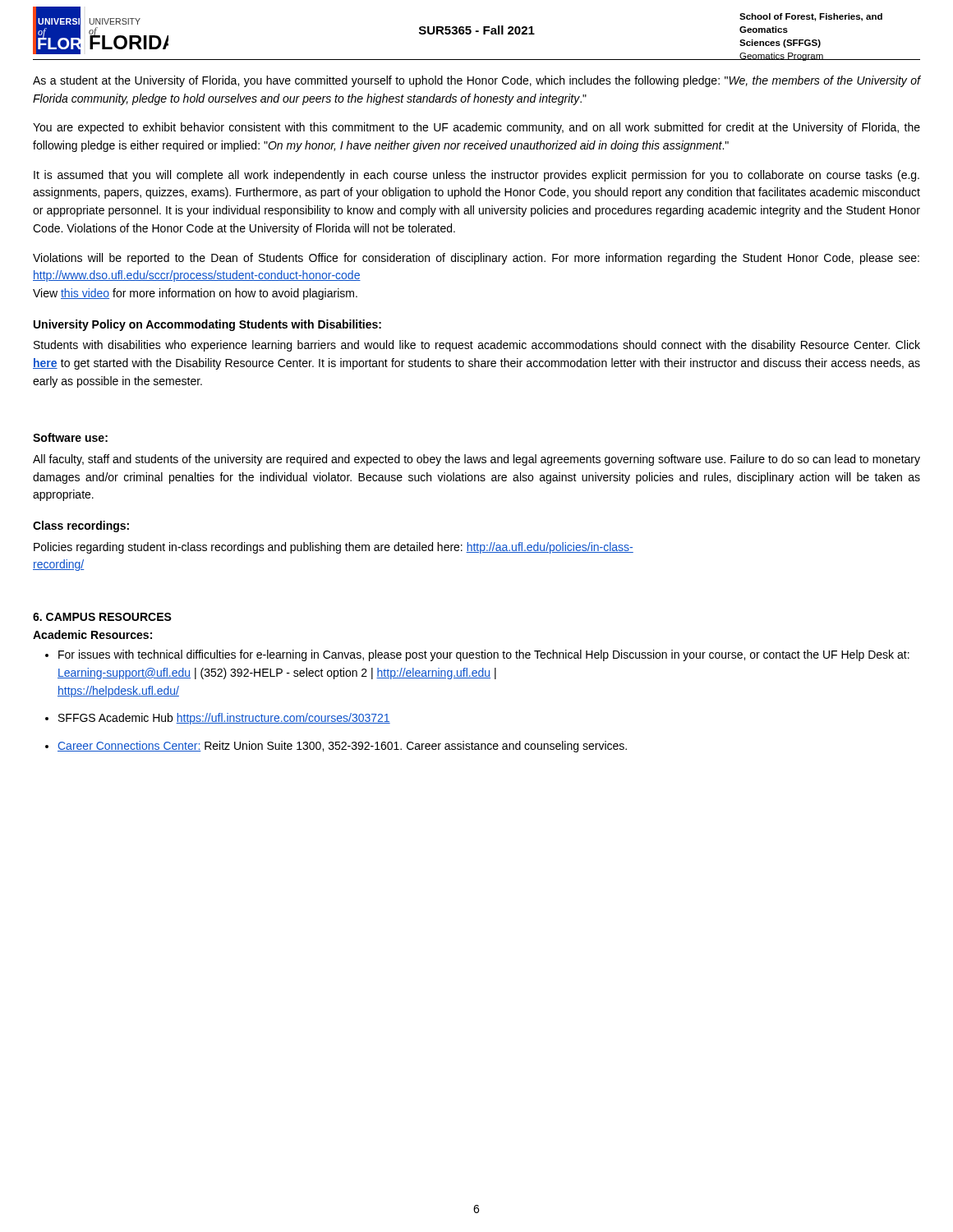This screenshot has width=953, height=1232.
Task: Click on the section header that reads "Academic Resources:"
Action: point(93,635)
